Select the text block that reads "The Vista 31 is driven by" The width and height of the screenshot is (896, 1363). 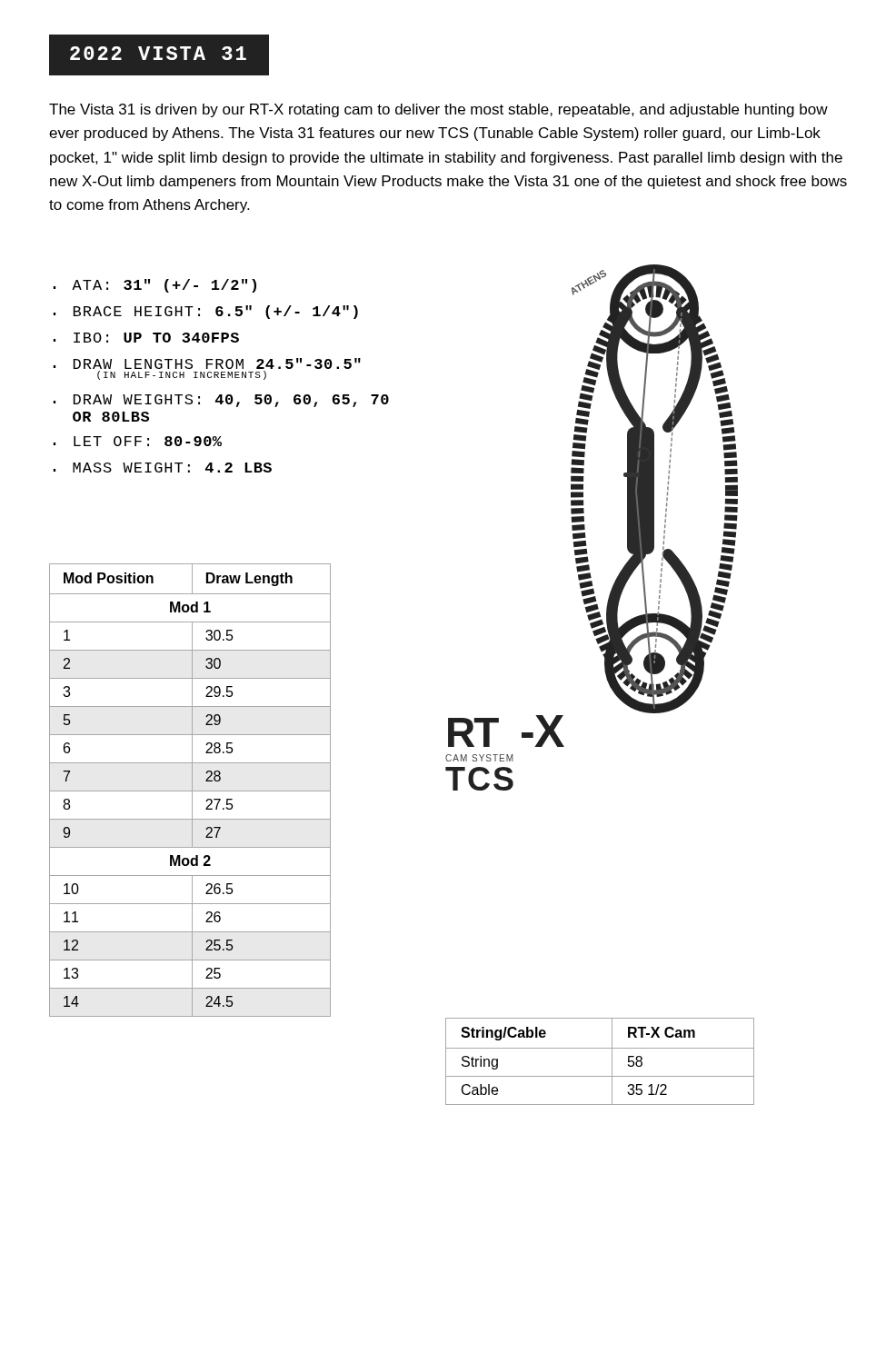pyautogui.click(x=448, y=157)
